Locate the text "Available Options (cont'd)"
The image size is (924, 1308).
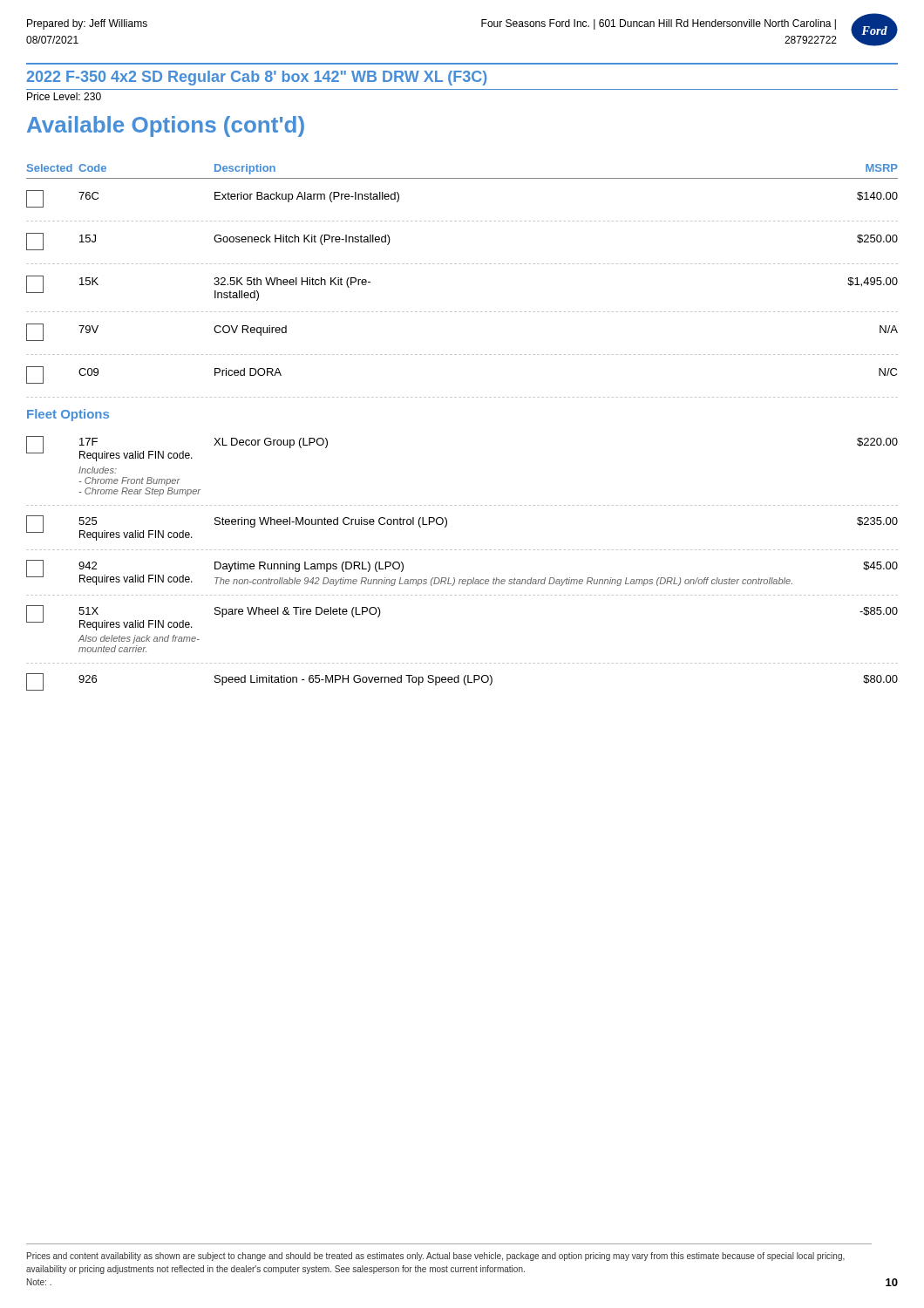click(x=166, y=125)
